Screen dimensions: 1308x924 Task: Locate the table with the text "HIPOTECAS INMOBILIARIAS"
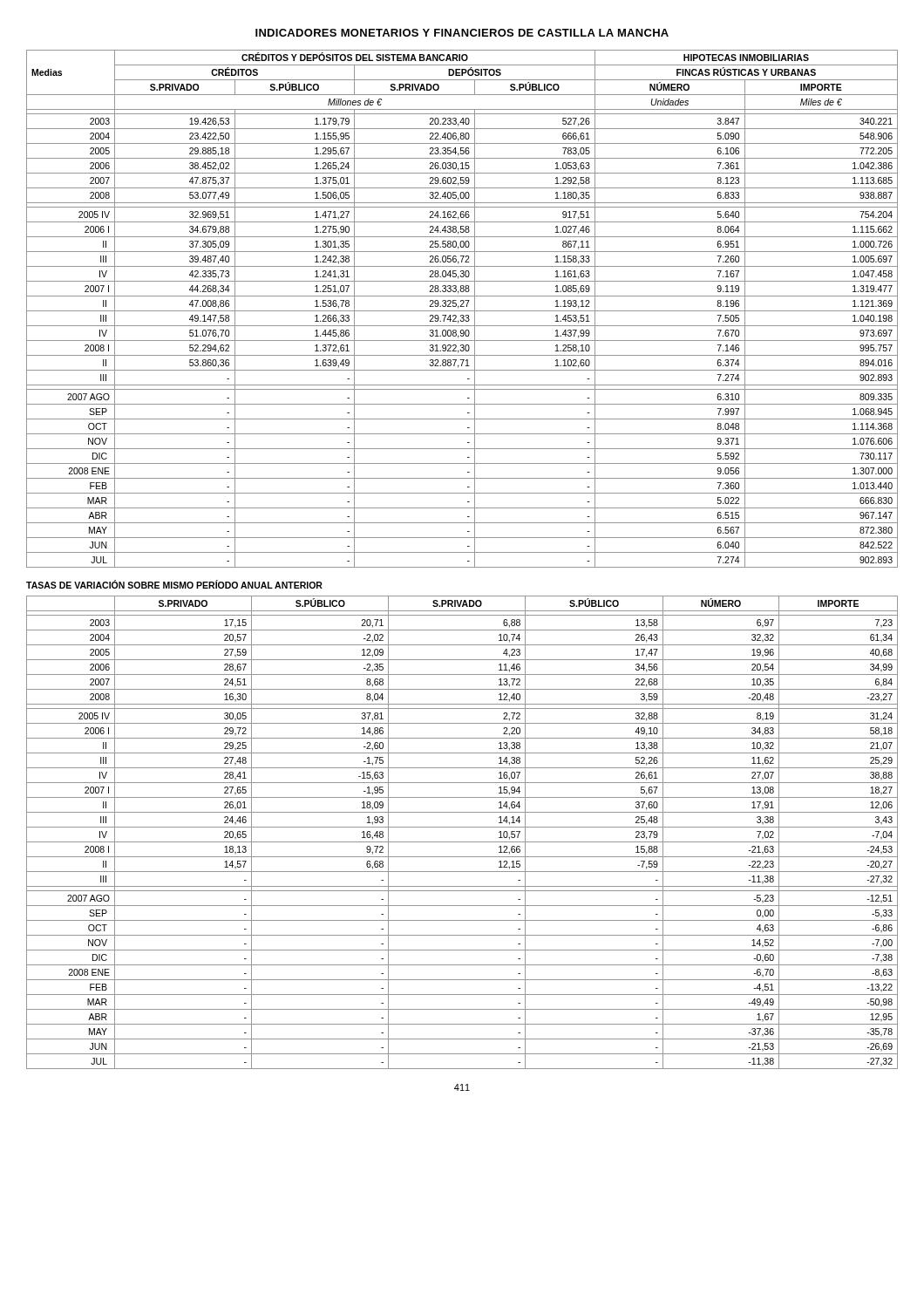pos(462,309)
